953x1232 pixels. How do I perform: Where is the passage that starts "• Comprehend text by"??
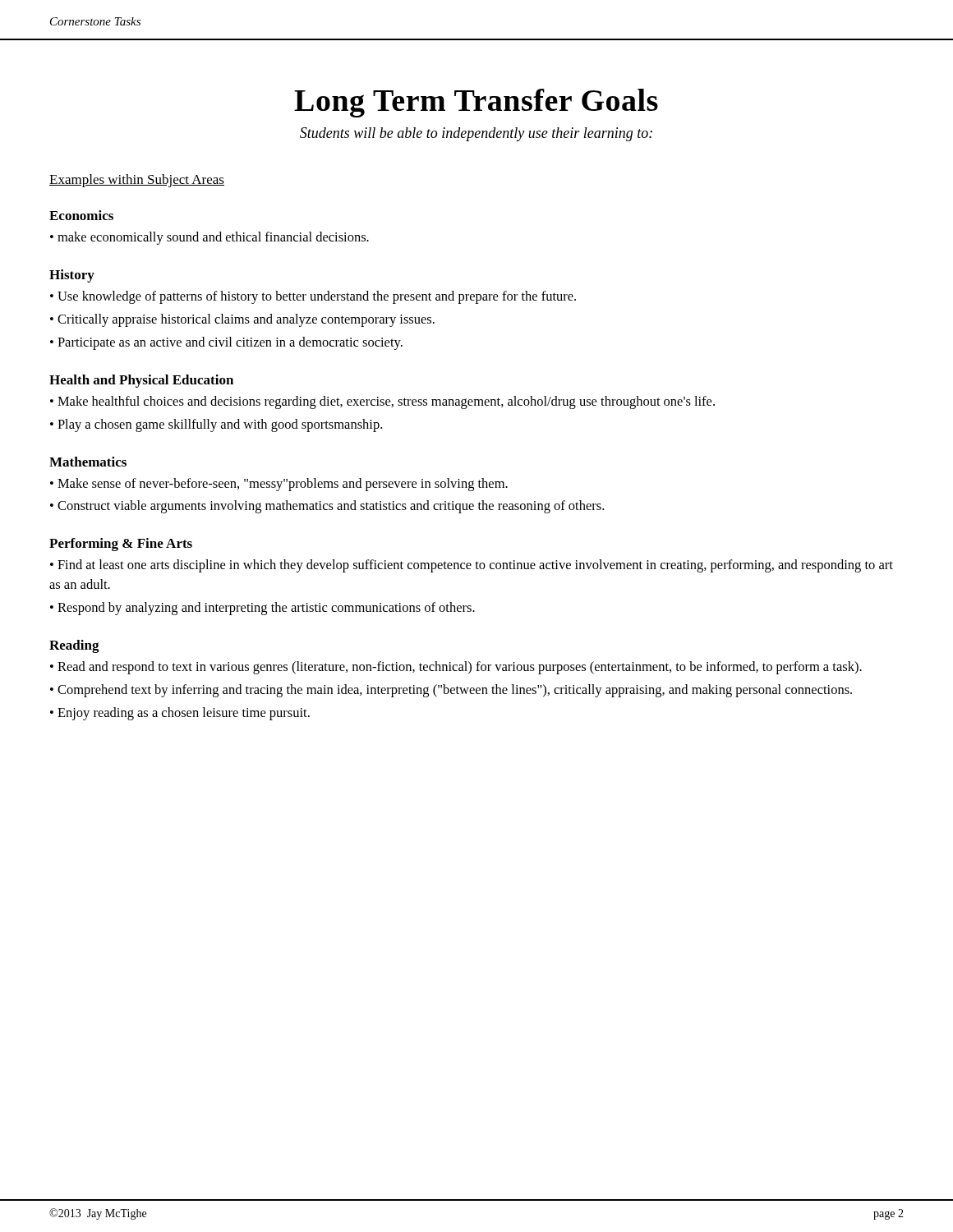[451, 690]
